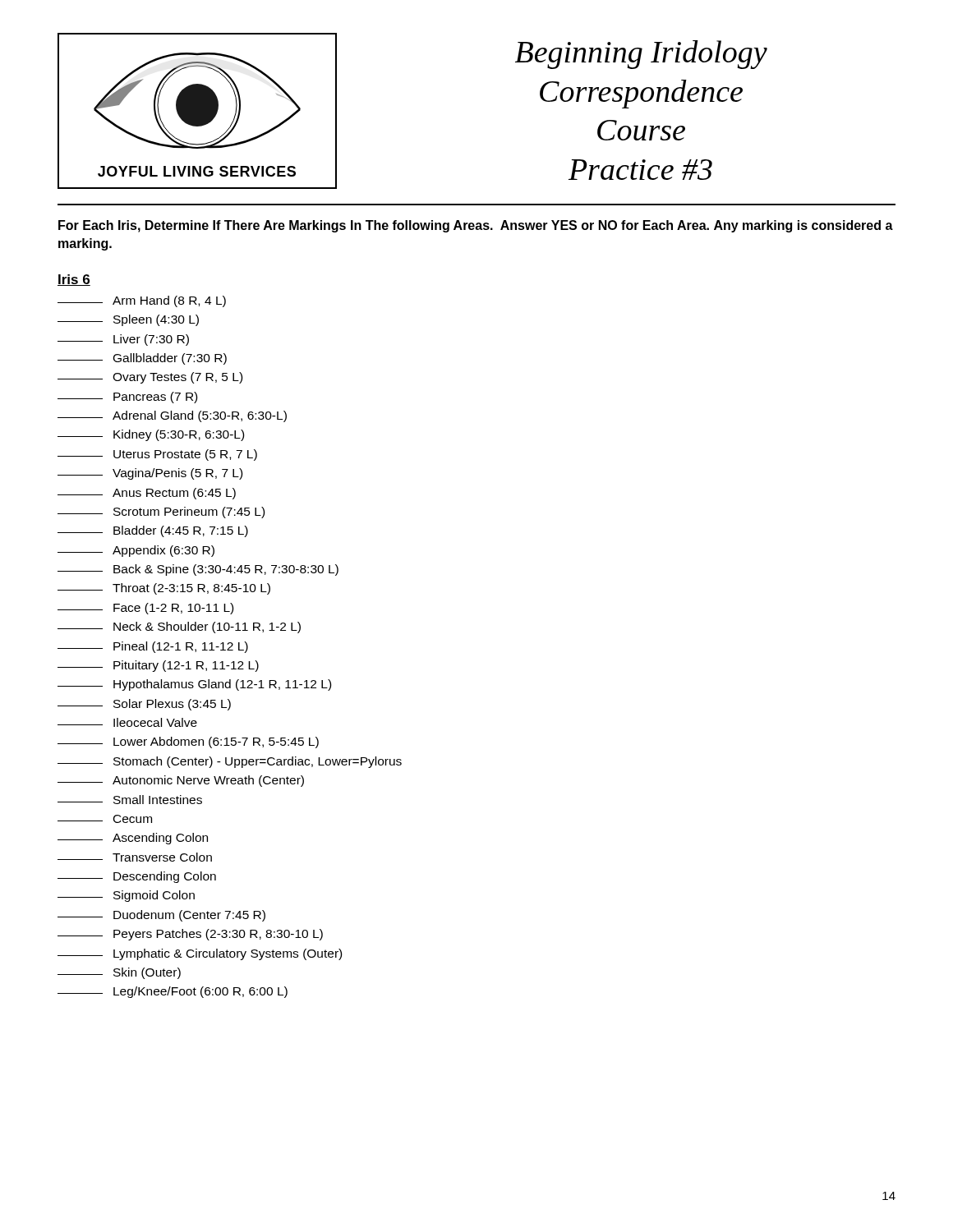
Task: Find the text block starting "Neck & Shoulder"
Action: click(x=179, y=627)
